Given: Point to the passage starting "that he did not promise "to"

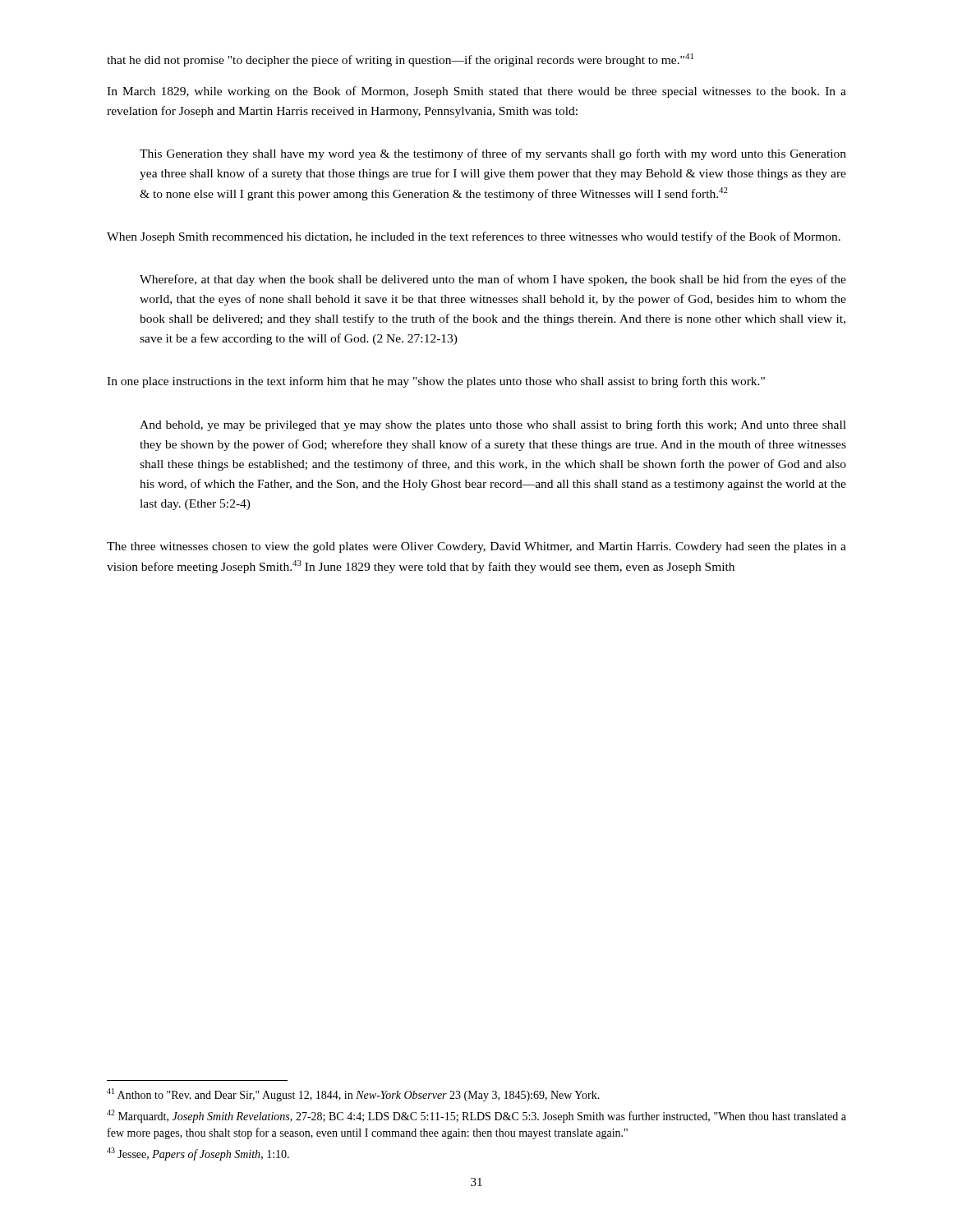Looking at the screenshot, I should tap(476, 60).
